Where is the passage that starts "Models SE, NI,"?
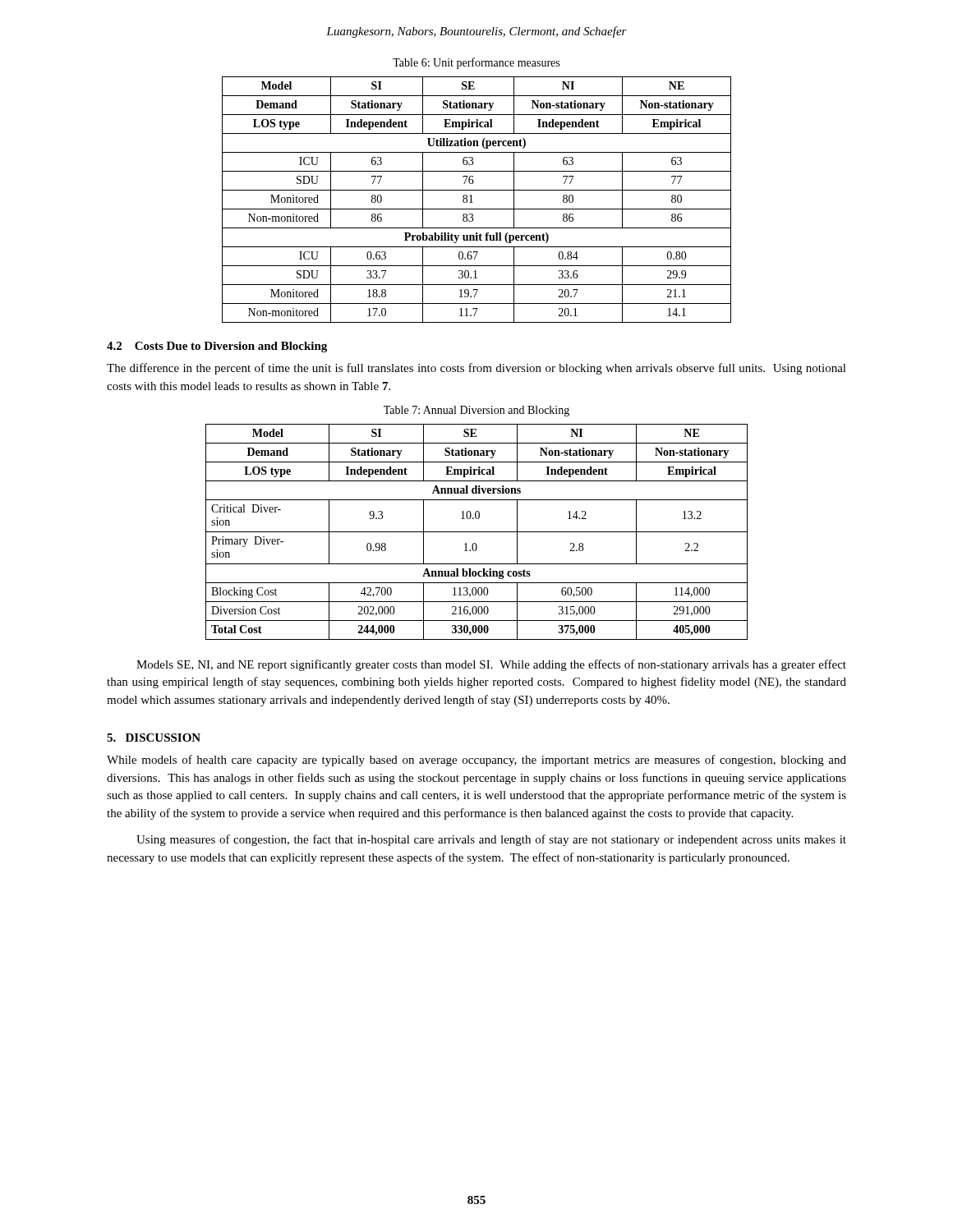Image resolution: width=953 pixels, height=1232 pixels. [476, 682]
